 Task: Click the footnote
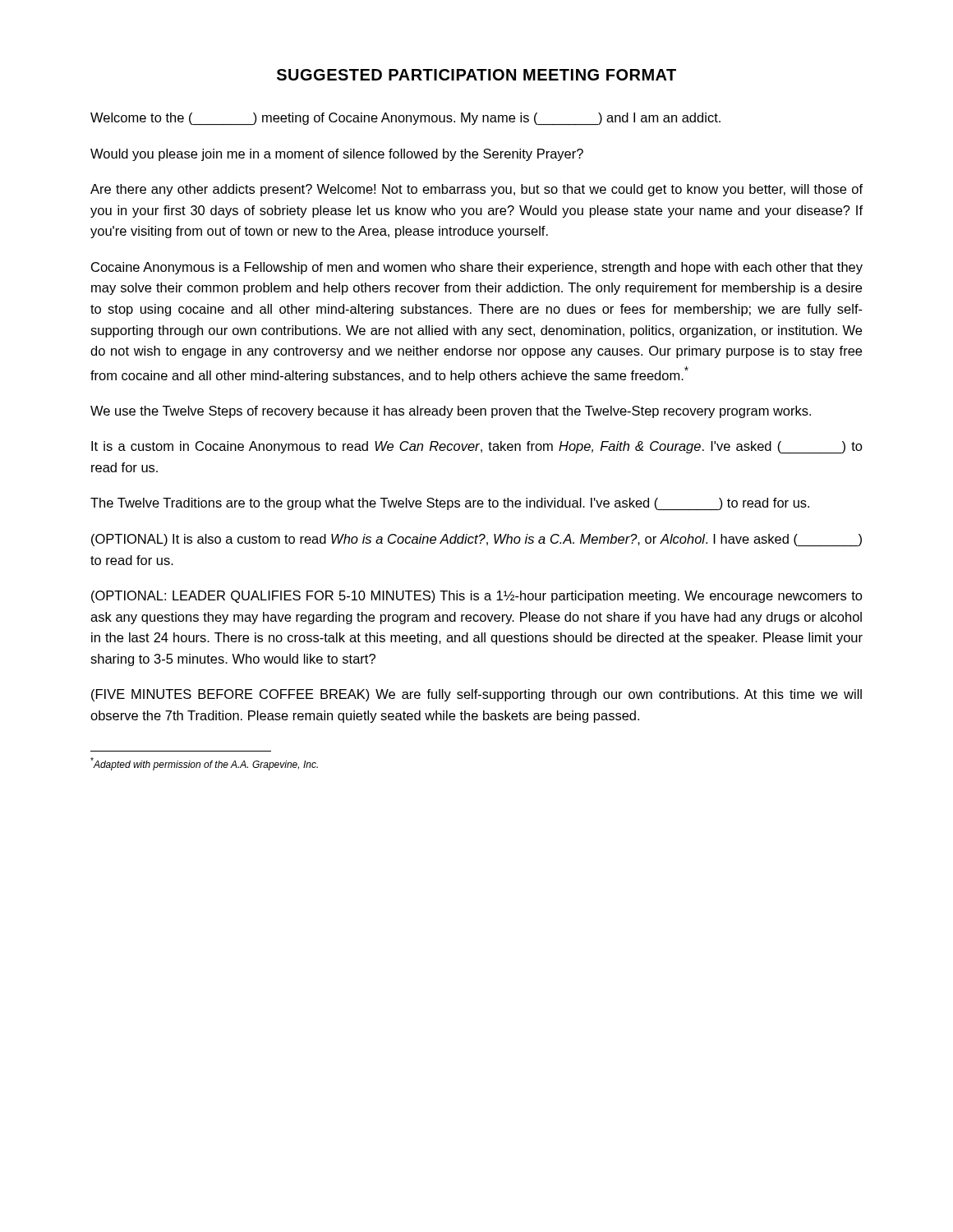tap(205, 764)
